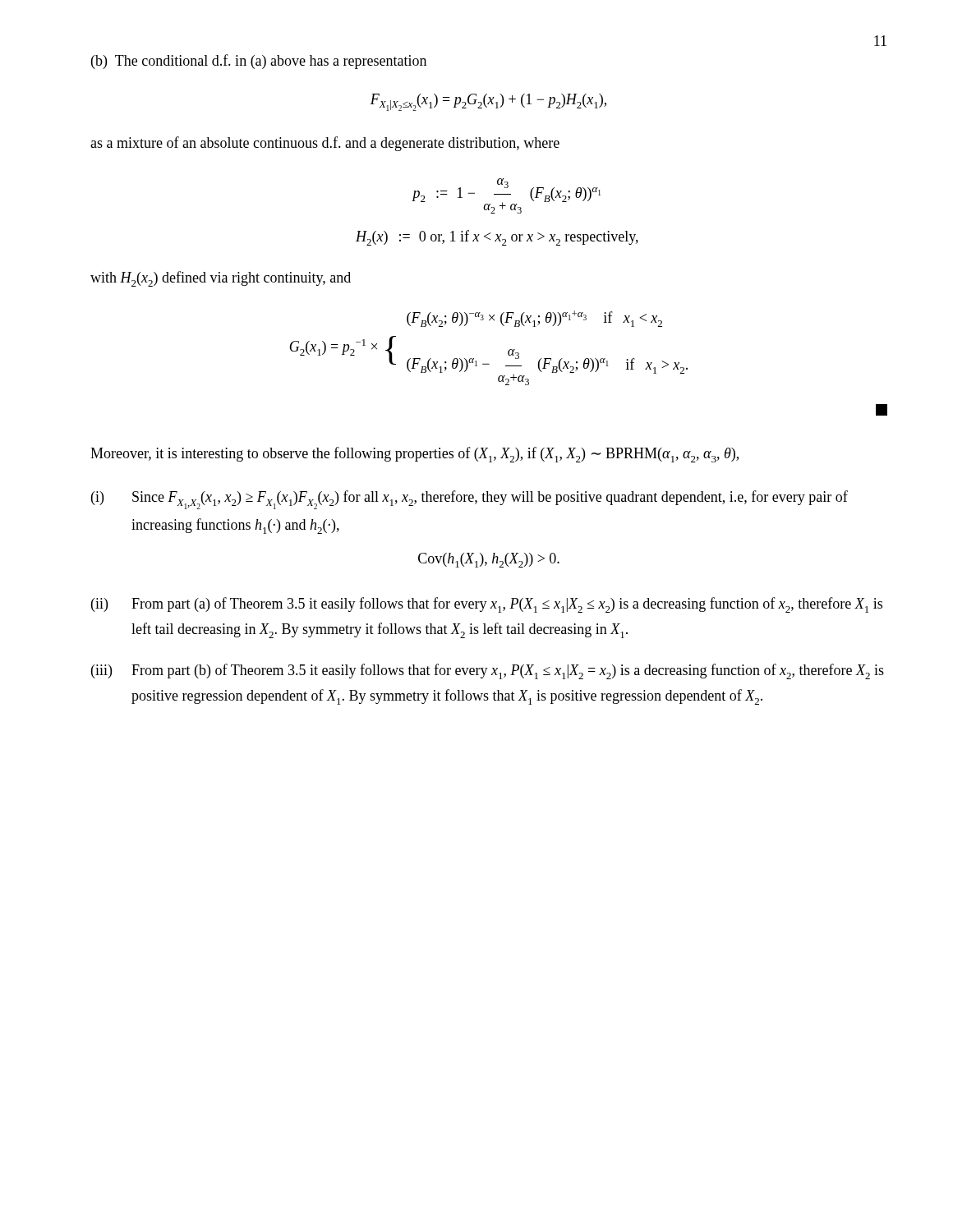Click on the region starting "G2(x1) = p2−1 ×"

tap(489, 348)
